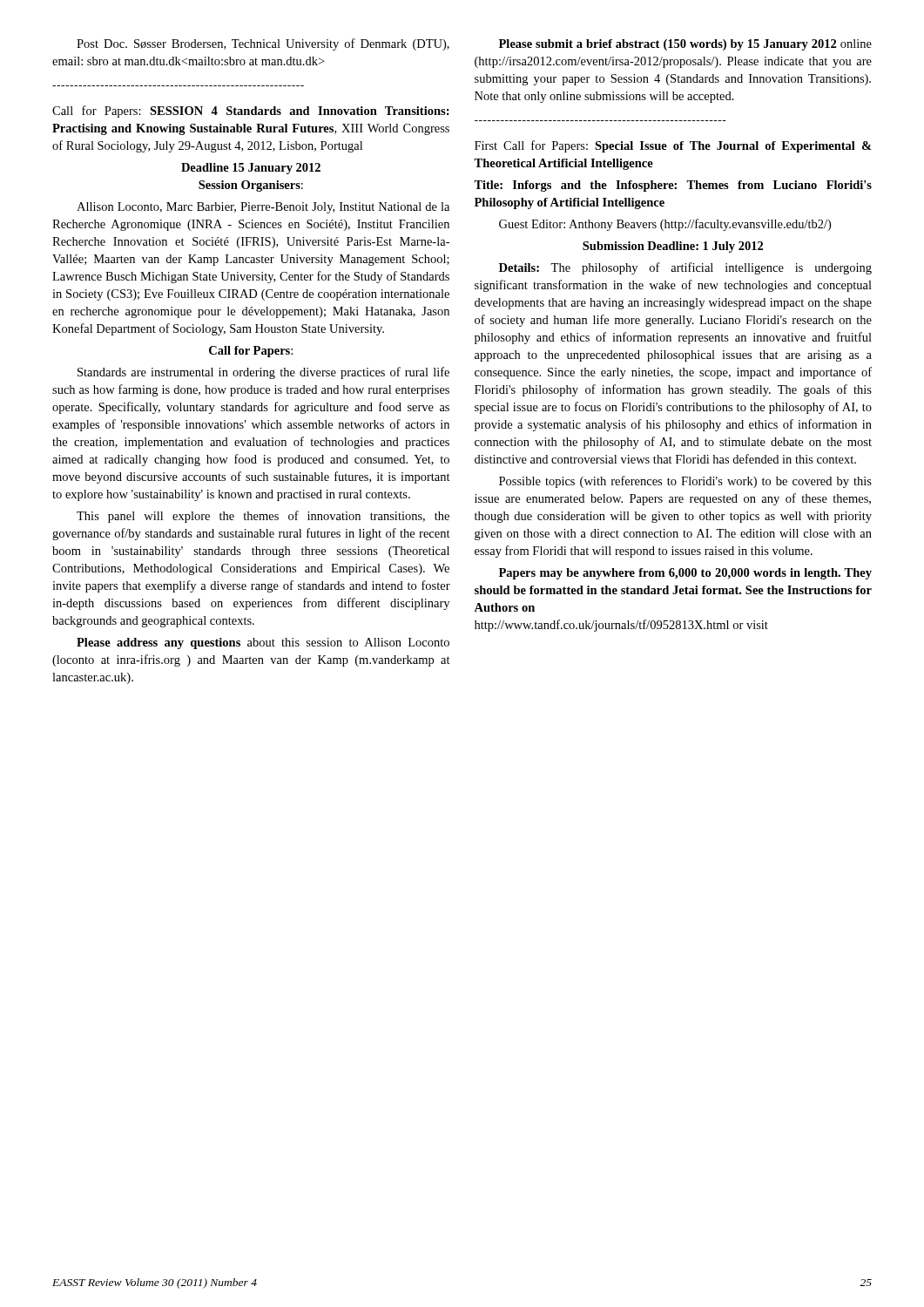
Task: Find the text block starting "Please submit a"
Action: [x=673, y=70]
